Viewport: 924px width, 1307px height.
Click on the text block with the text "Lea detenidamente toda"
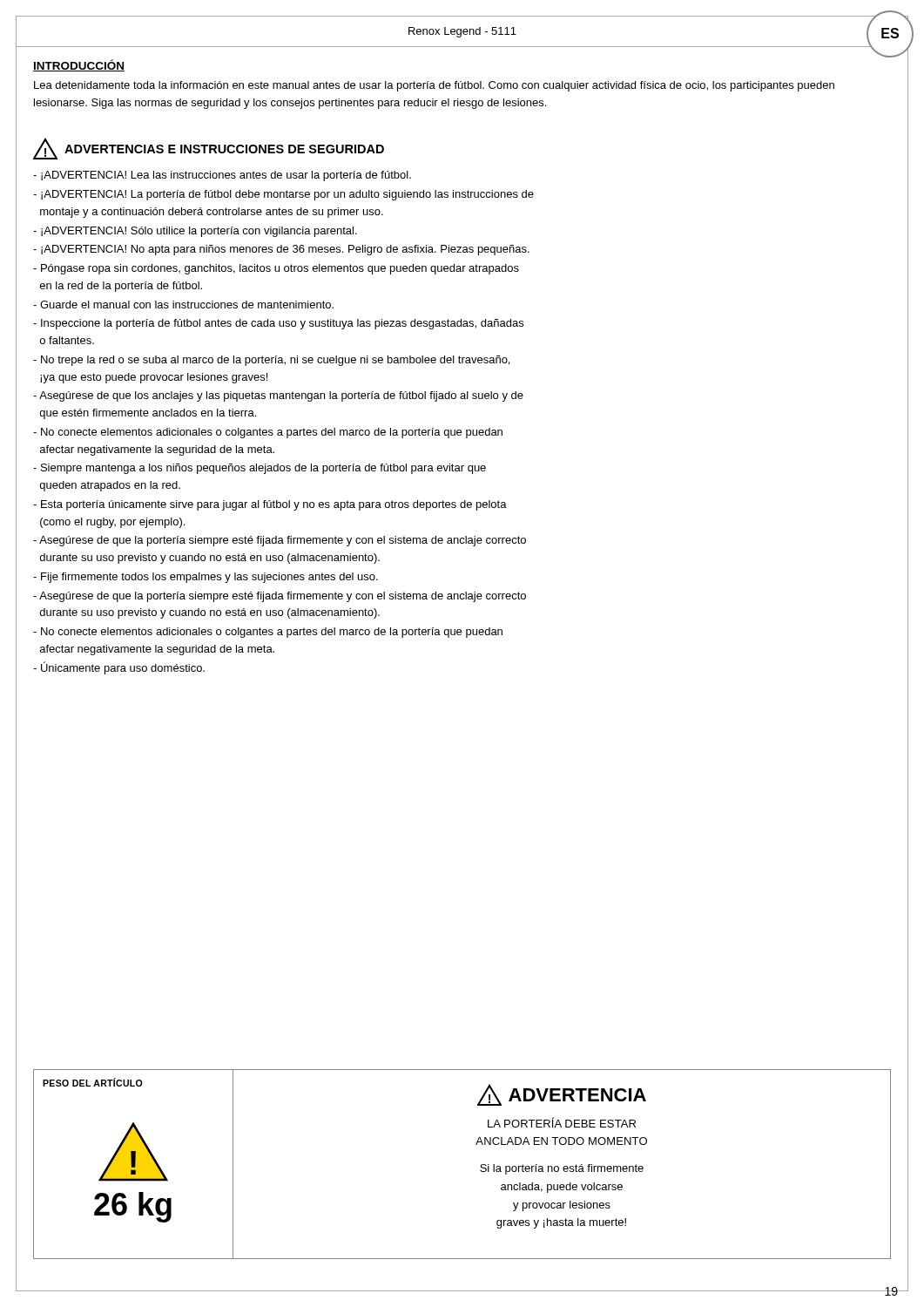434,94
